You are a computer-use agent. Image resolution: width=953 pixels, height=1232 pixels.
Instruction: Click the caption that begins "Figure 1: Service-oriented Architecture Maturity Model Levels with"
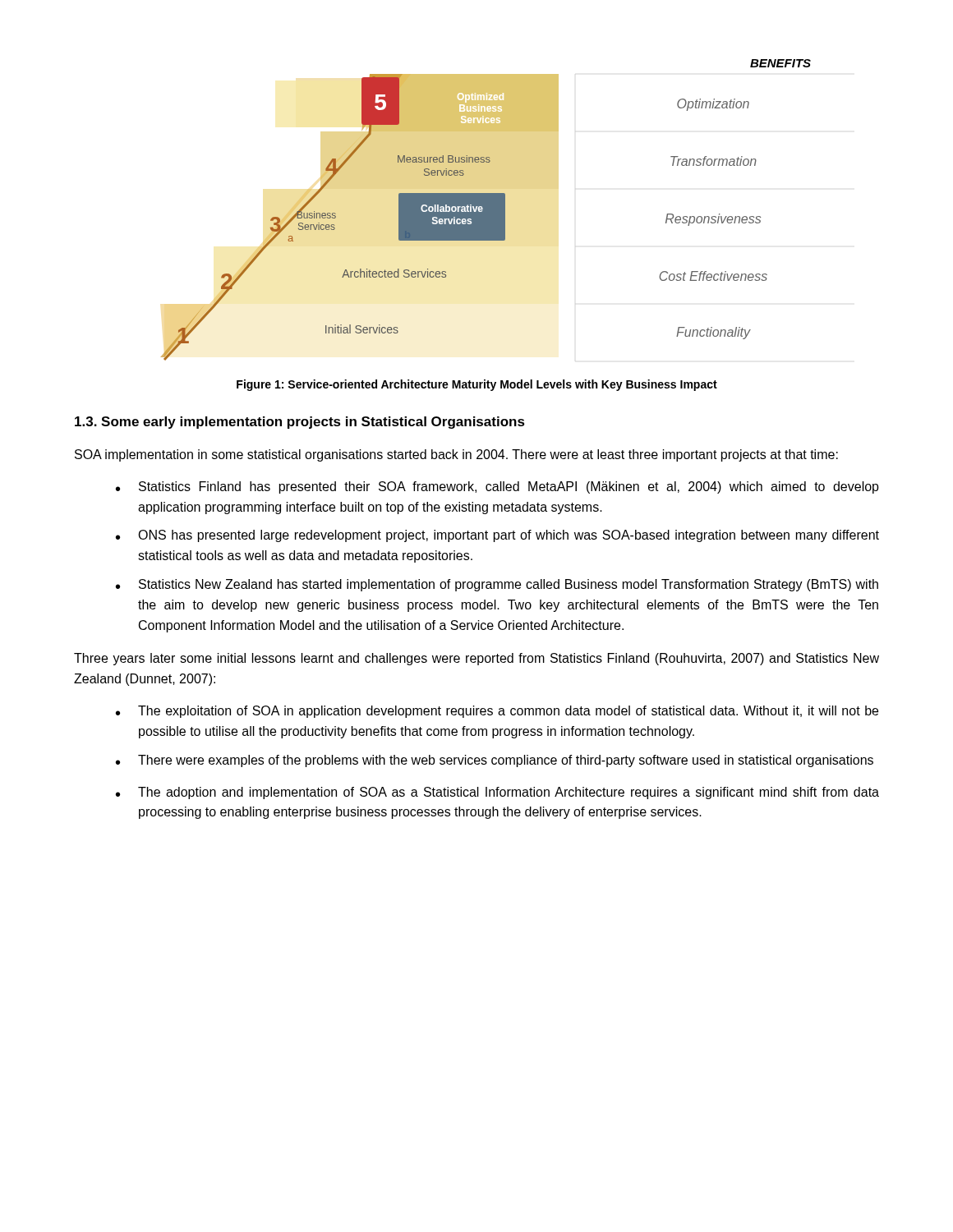[x=476, y=384]
